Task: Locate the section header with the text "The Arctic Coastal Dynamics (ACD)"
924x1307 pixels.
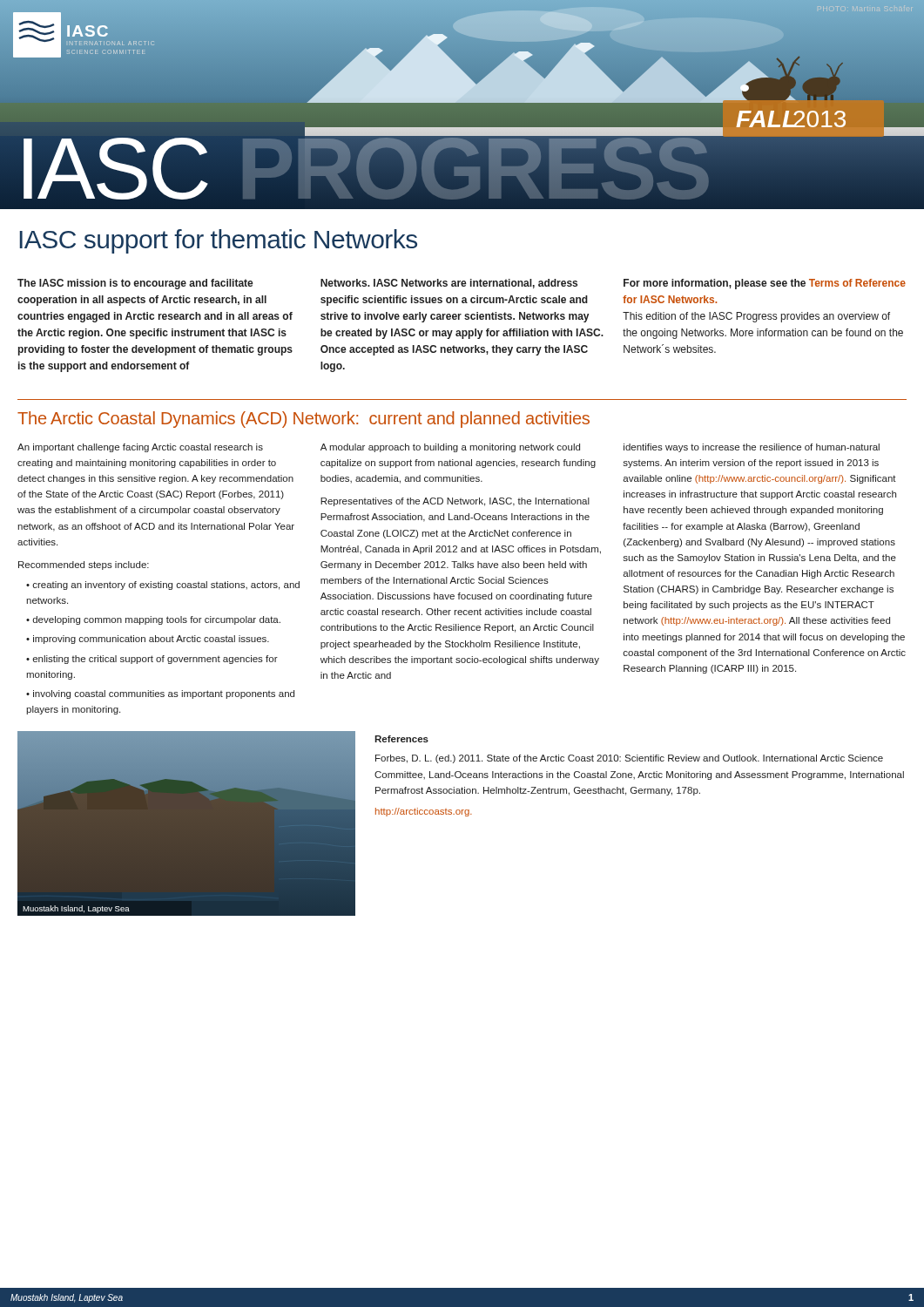Action: pyautogui.click(x=304, y=418)
